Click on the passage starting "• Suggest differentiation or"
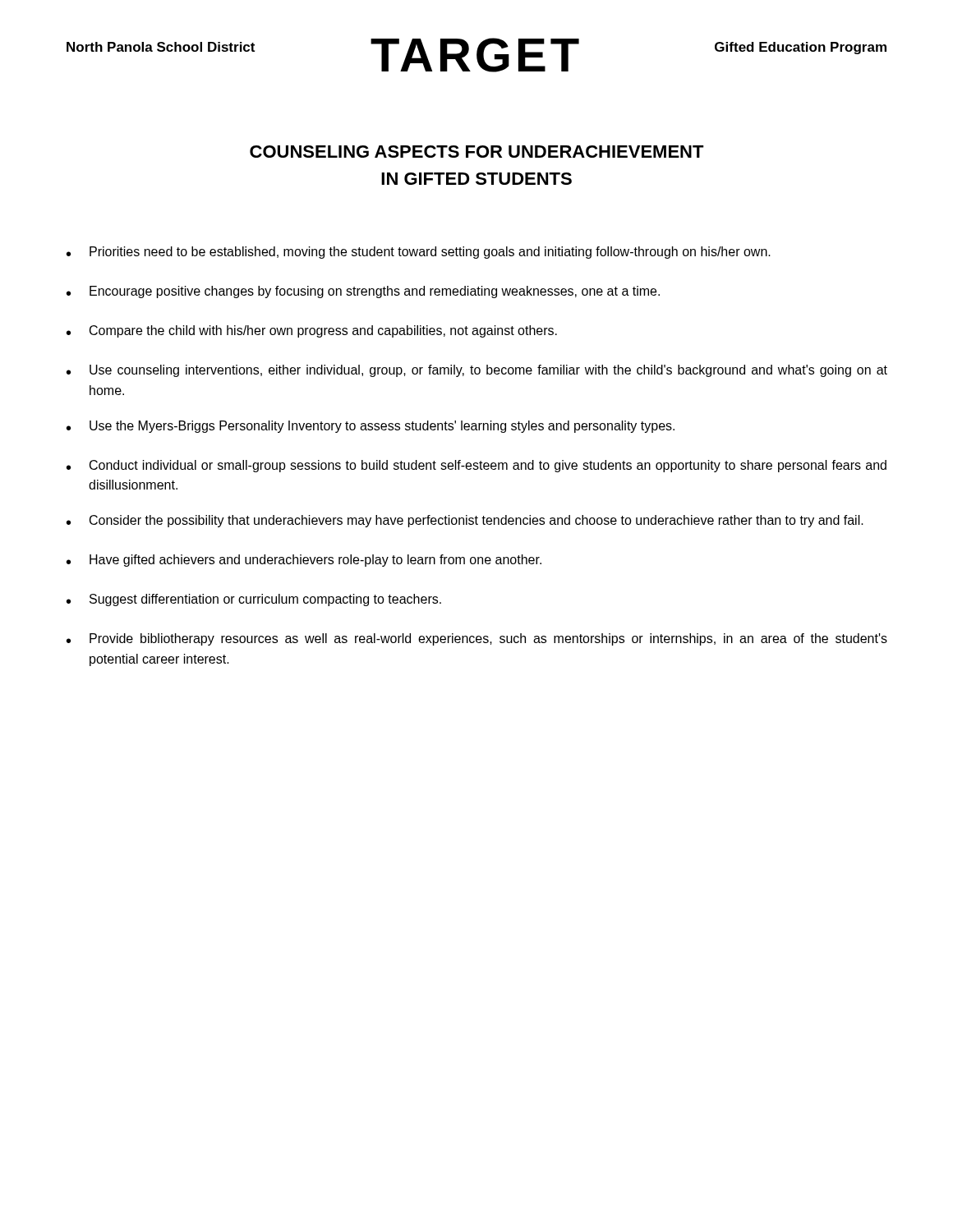The width and height of the screenshot is (953, 1232). 254,600
